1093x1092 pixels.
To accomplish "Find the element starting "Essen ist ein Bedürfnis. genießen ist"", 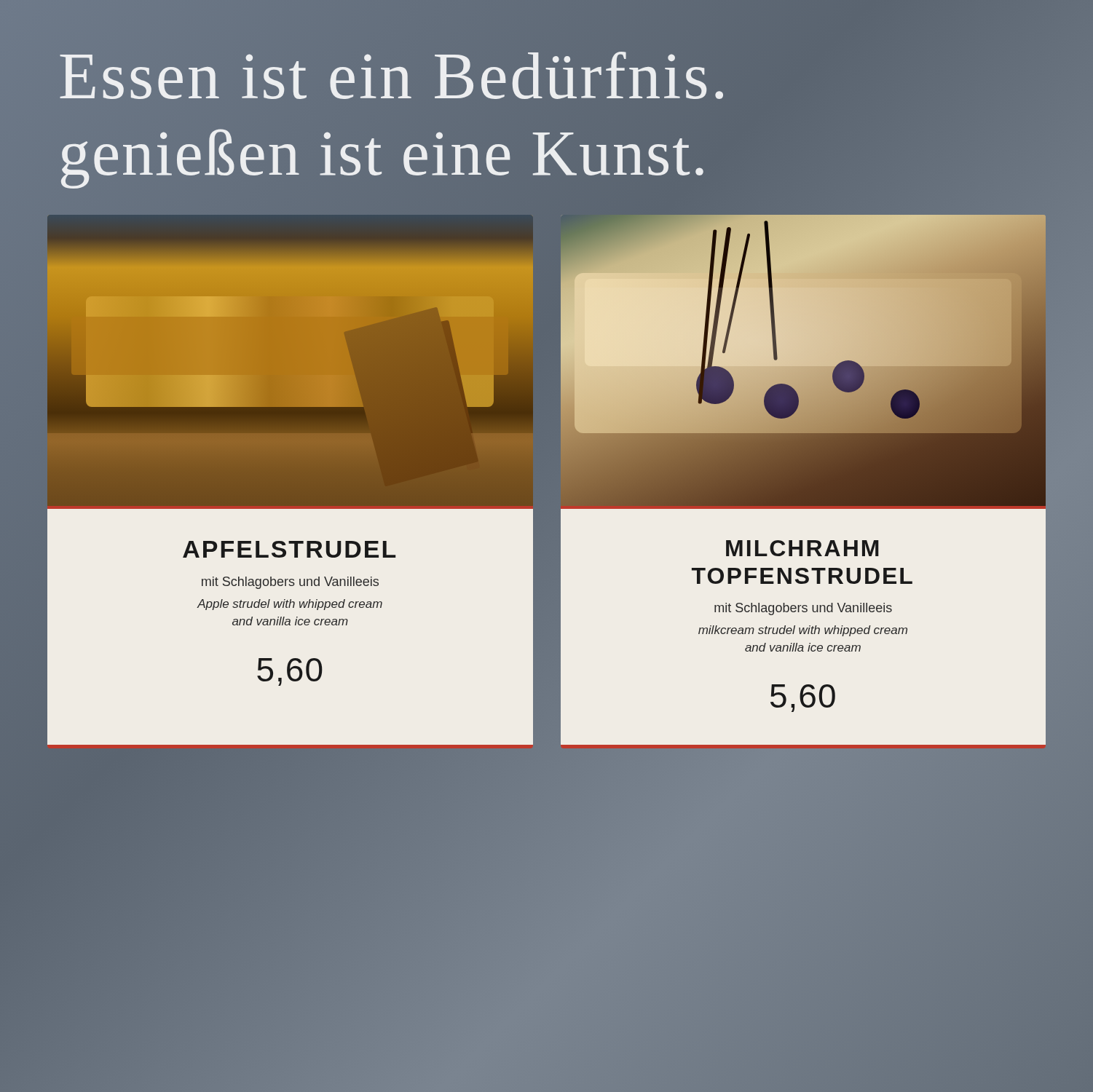I will click(437, 106).
